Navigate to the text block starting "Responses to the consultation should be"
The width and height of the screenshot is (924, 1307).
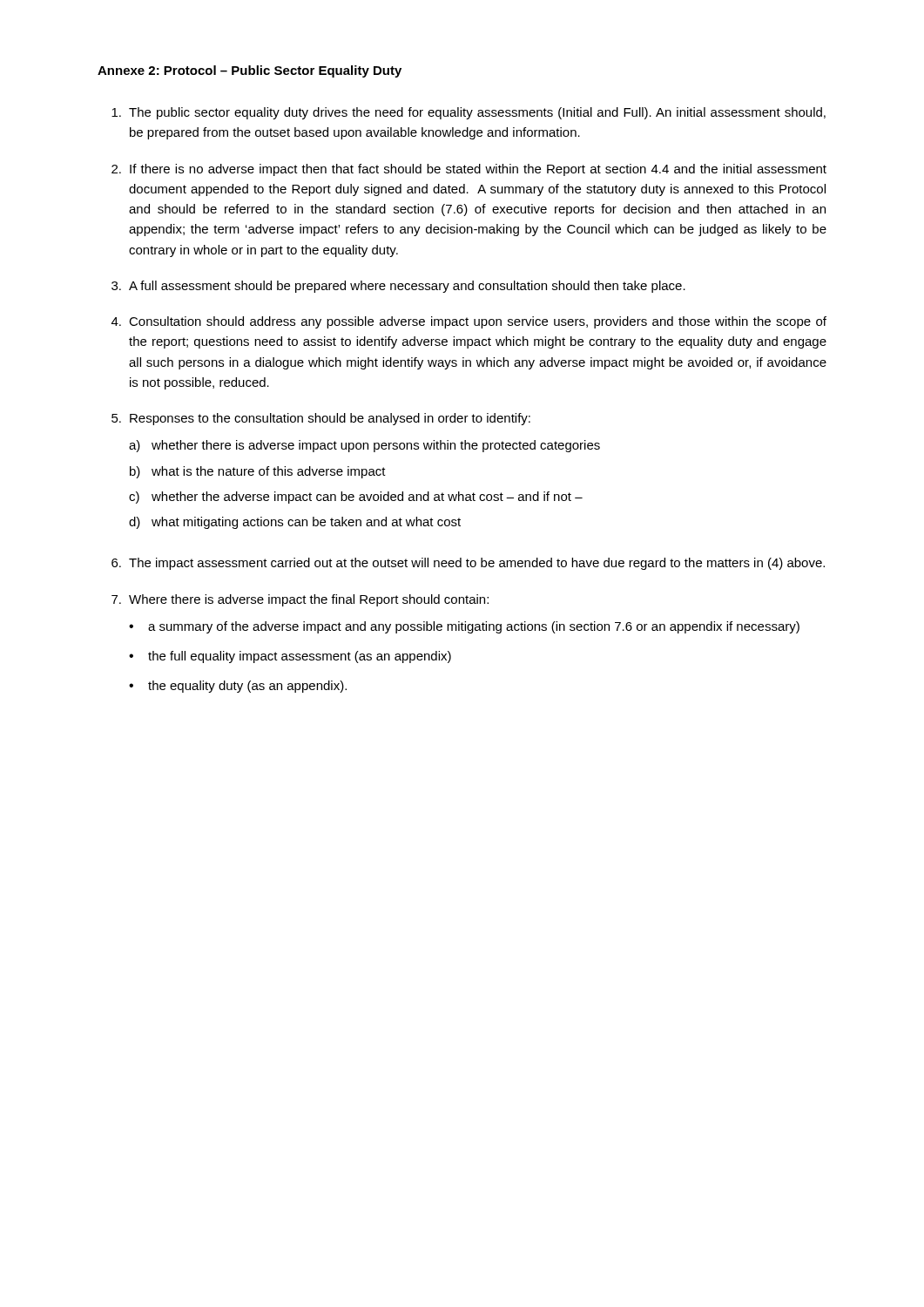330,419
